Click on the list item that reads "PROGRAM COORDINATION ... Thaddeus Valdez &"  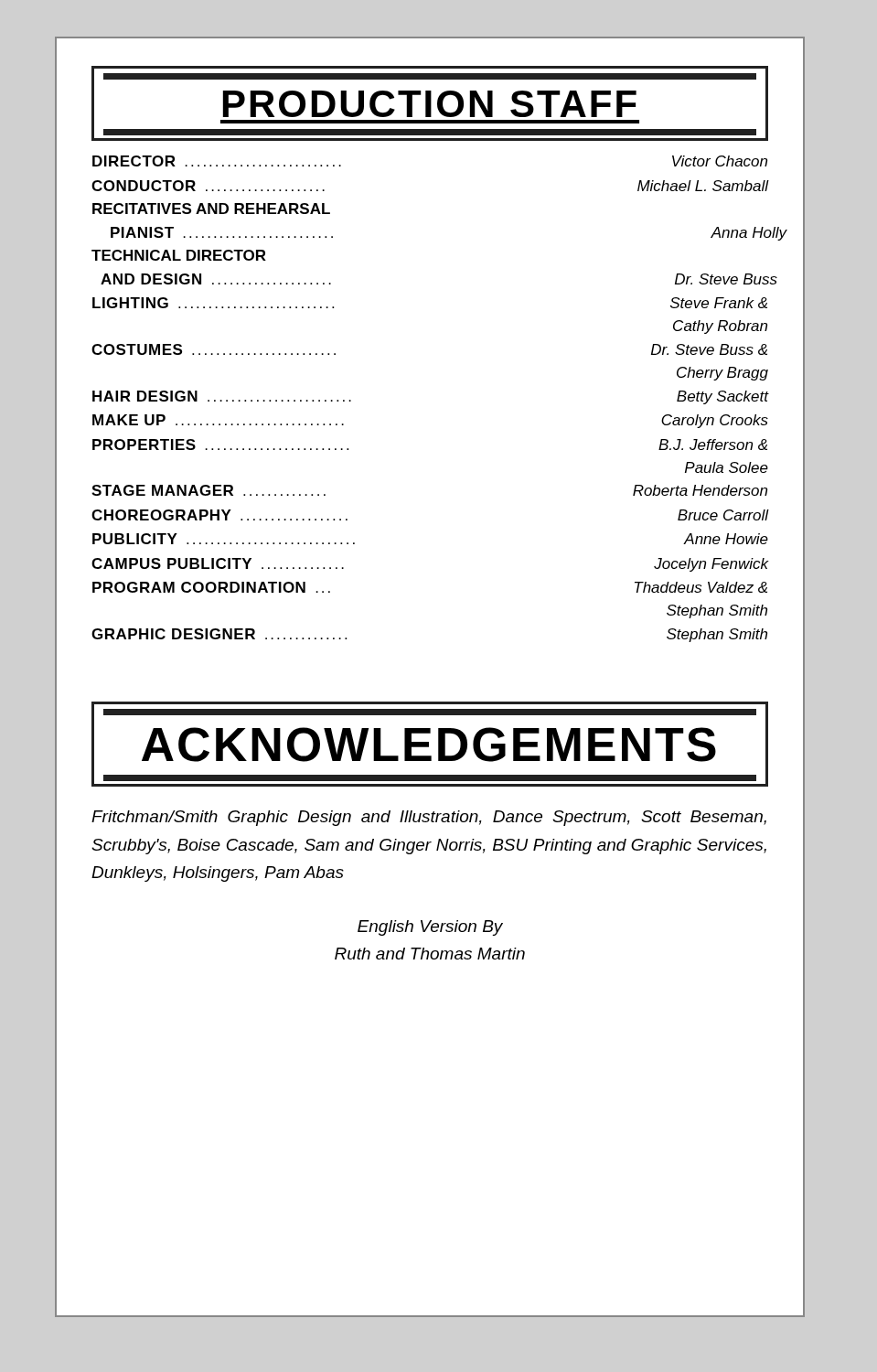click(201, 585)
